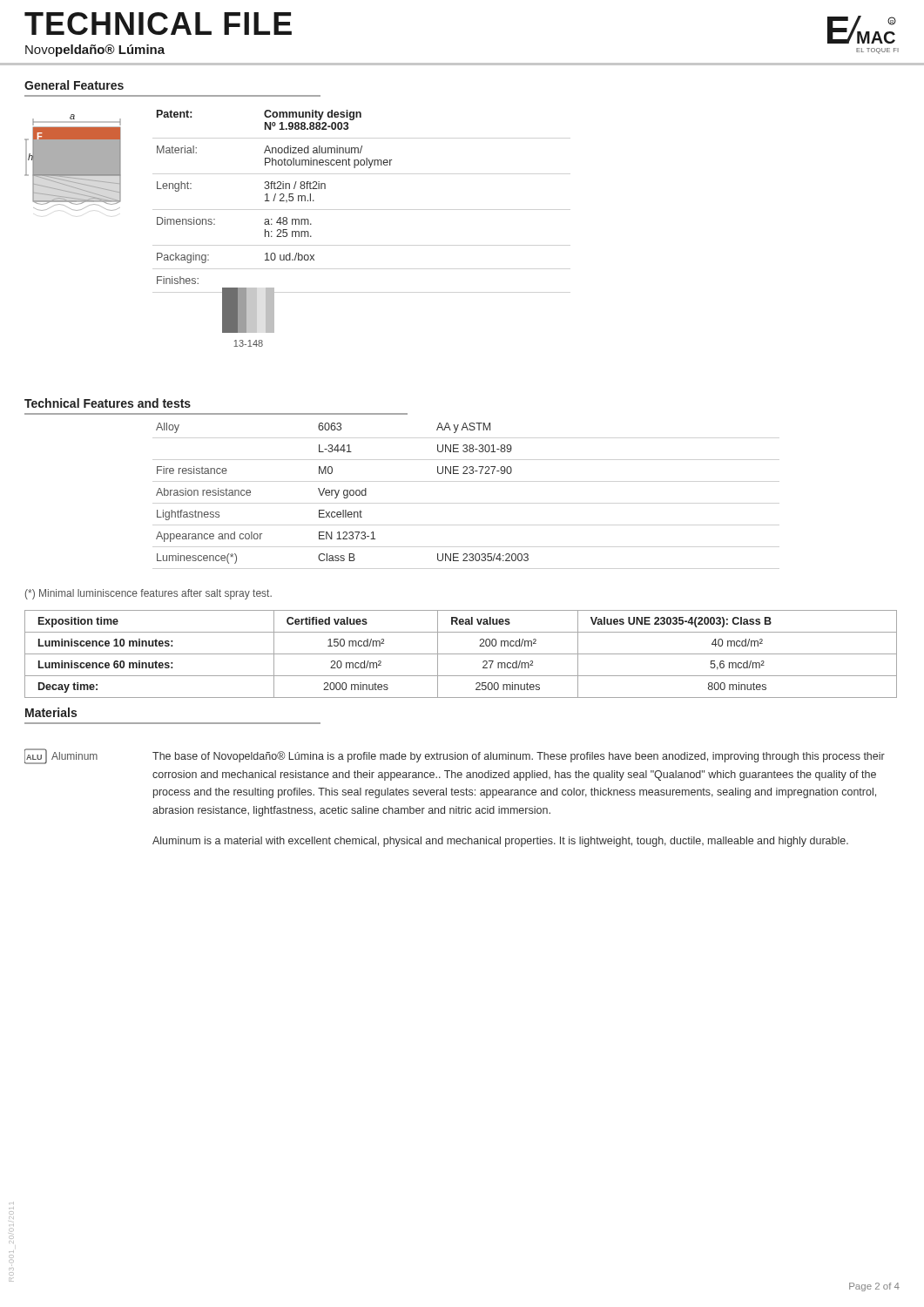Point to the text block starting "The base of Novopeldaño® Lúmina is a profile"
This screenshot has width=924, height=1307.
pos(526,799)
